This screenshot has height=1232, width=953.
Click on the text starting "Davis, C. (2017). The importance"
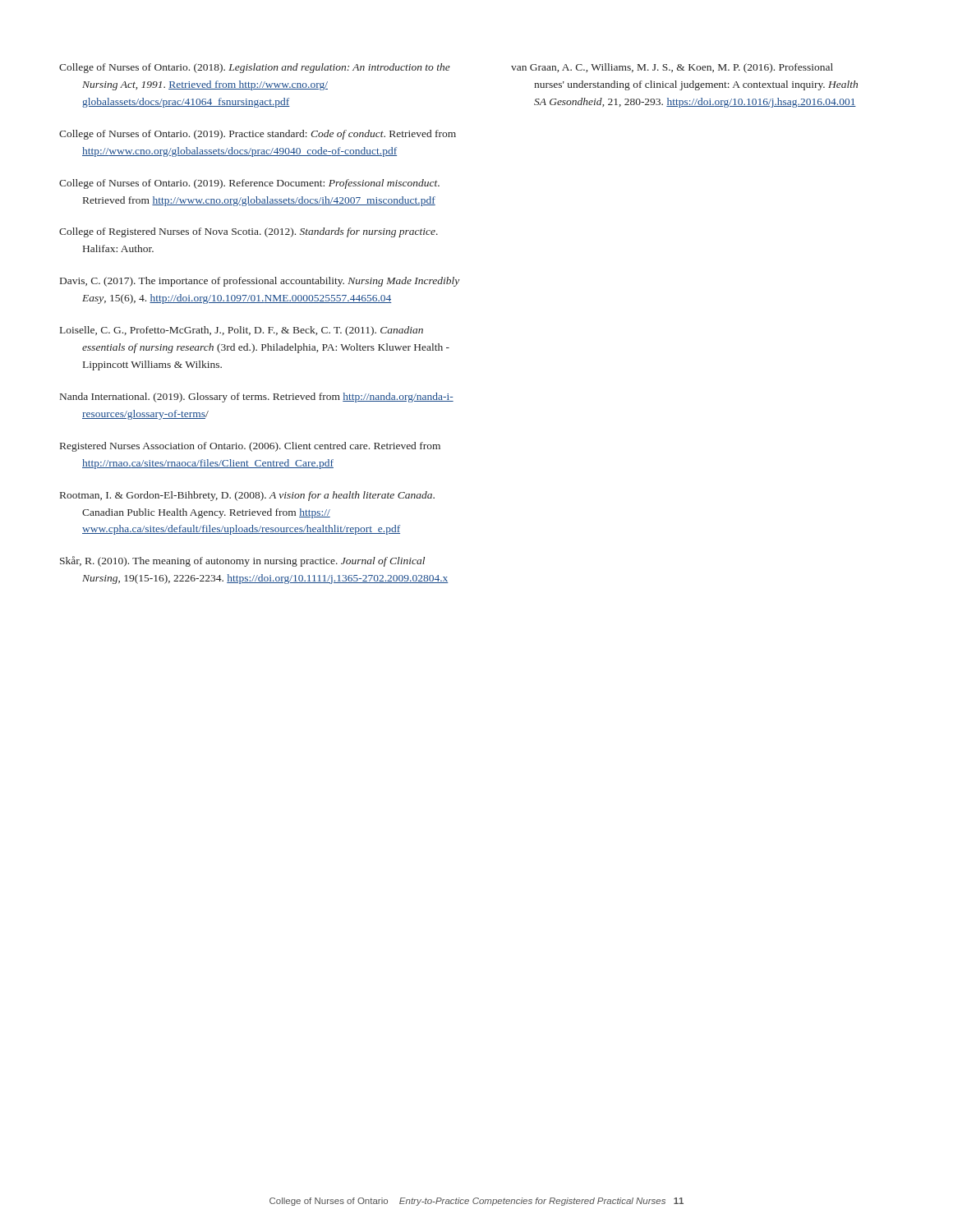(x=259, y=289)
